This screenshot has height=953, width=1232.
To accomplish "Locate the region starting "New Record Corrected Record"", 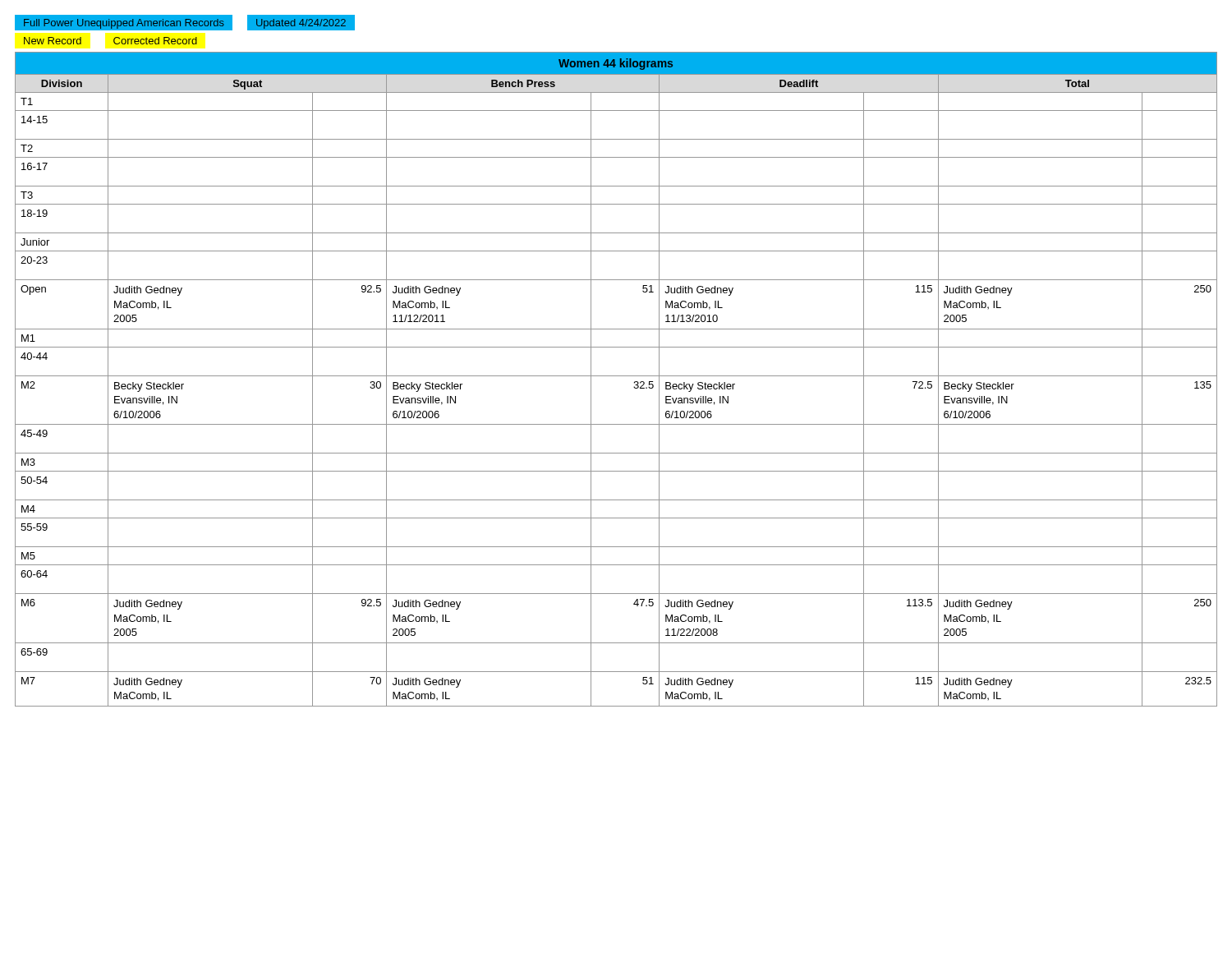I will [x=110, y=41].
